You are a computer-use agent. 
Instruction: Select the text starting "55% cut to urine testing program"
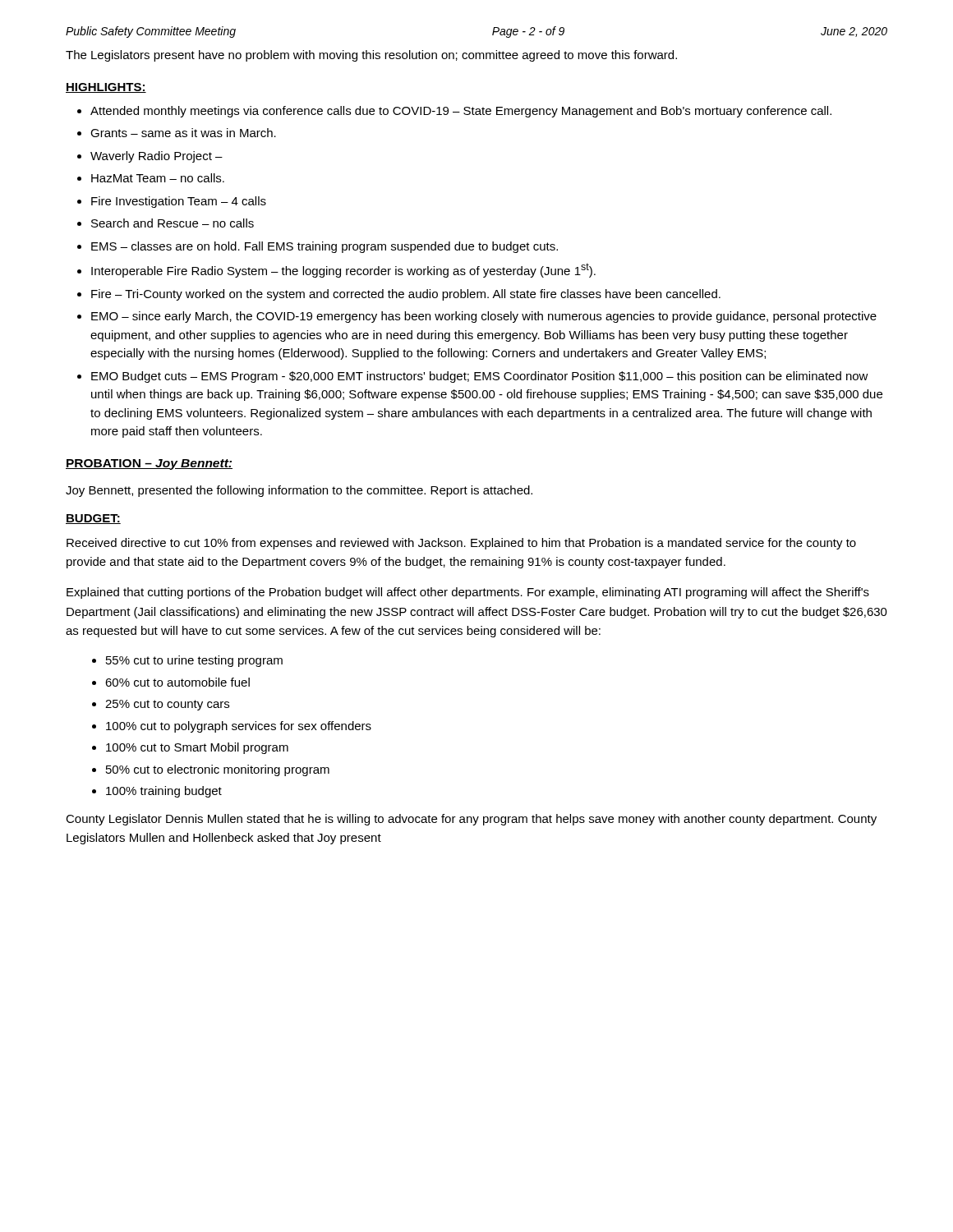click(x=194, y=660)
